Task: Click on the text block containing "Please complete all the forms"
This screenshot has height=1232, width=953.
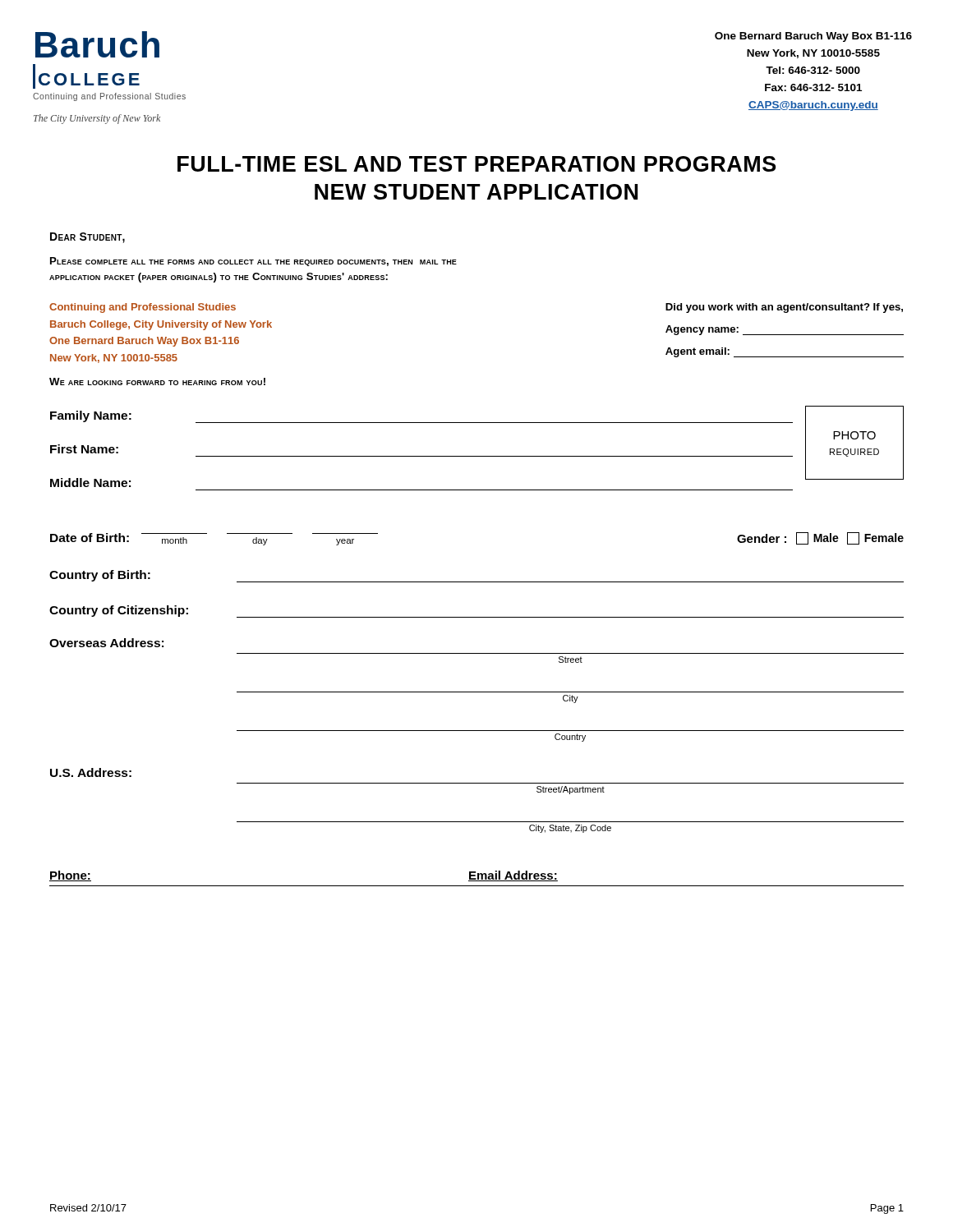Action: (x=253, y=268)
